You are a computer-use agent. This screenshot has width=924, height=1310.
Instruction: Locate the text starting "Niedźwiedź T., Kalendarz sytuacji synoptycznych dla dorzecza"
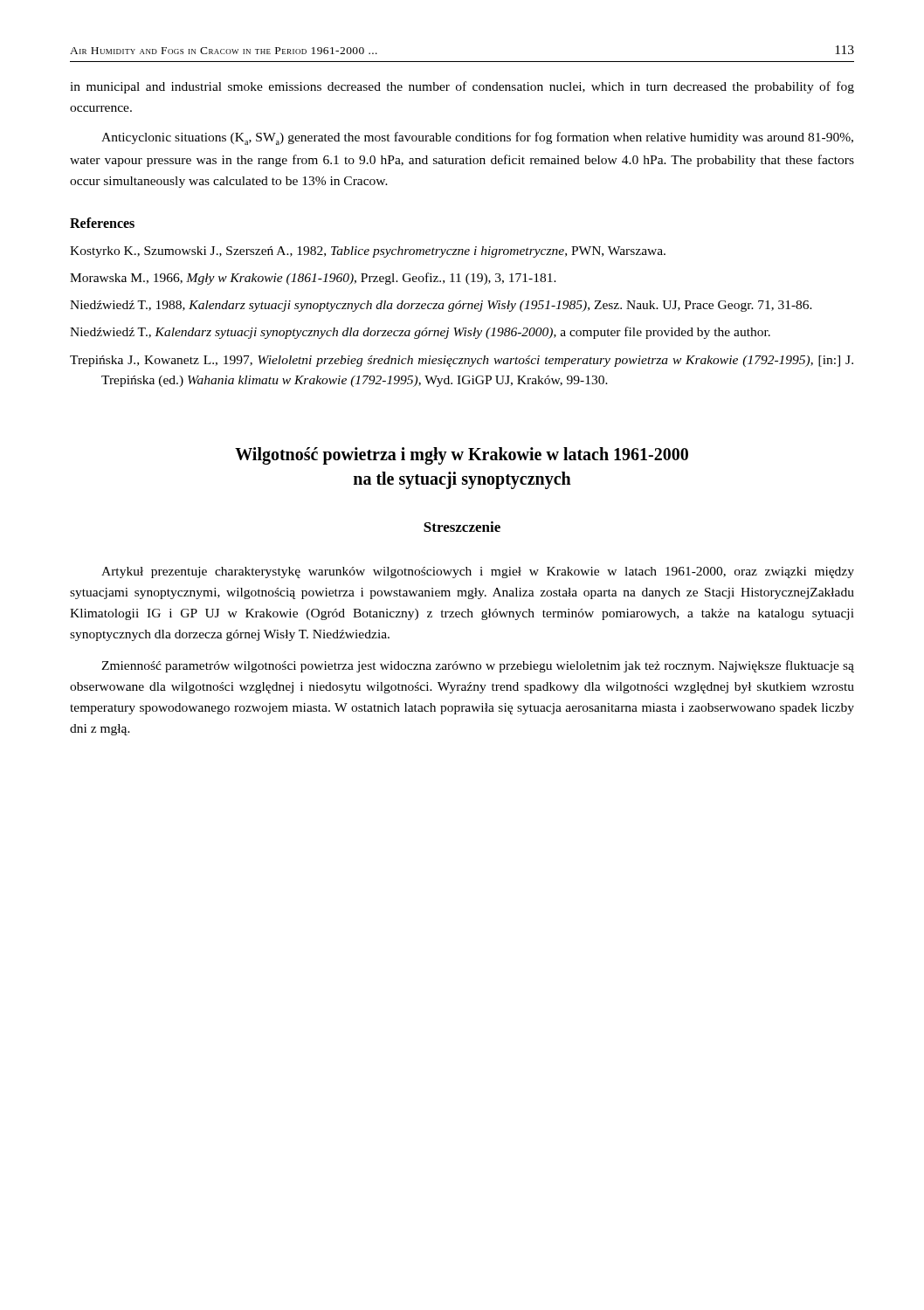(420, 332)
